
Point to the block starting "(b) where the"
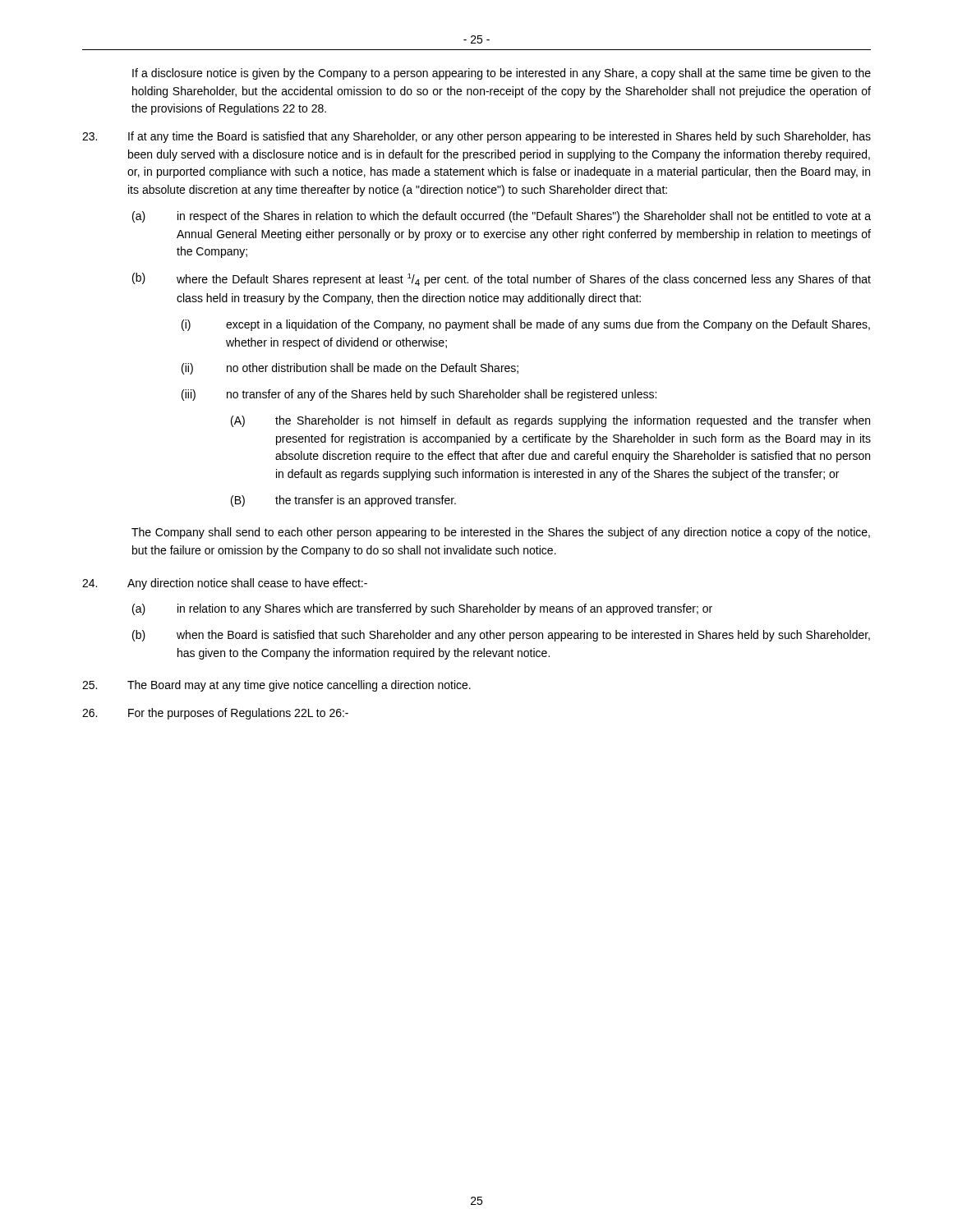pyautogui.click(x=501, y=289)
